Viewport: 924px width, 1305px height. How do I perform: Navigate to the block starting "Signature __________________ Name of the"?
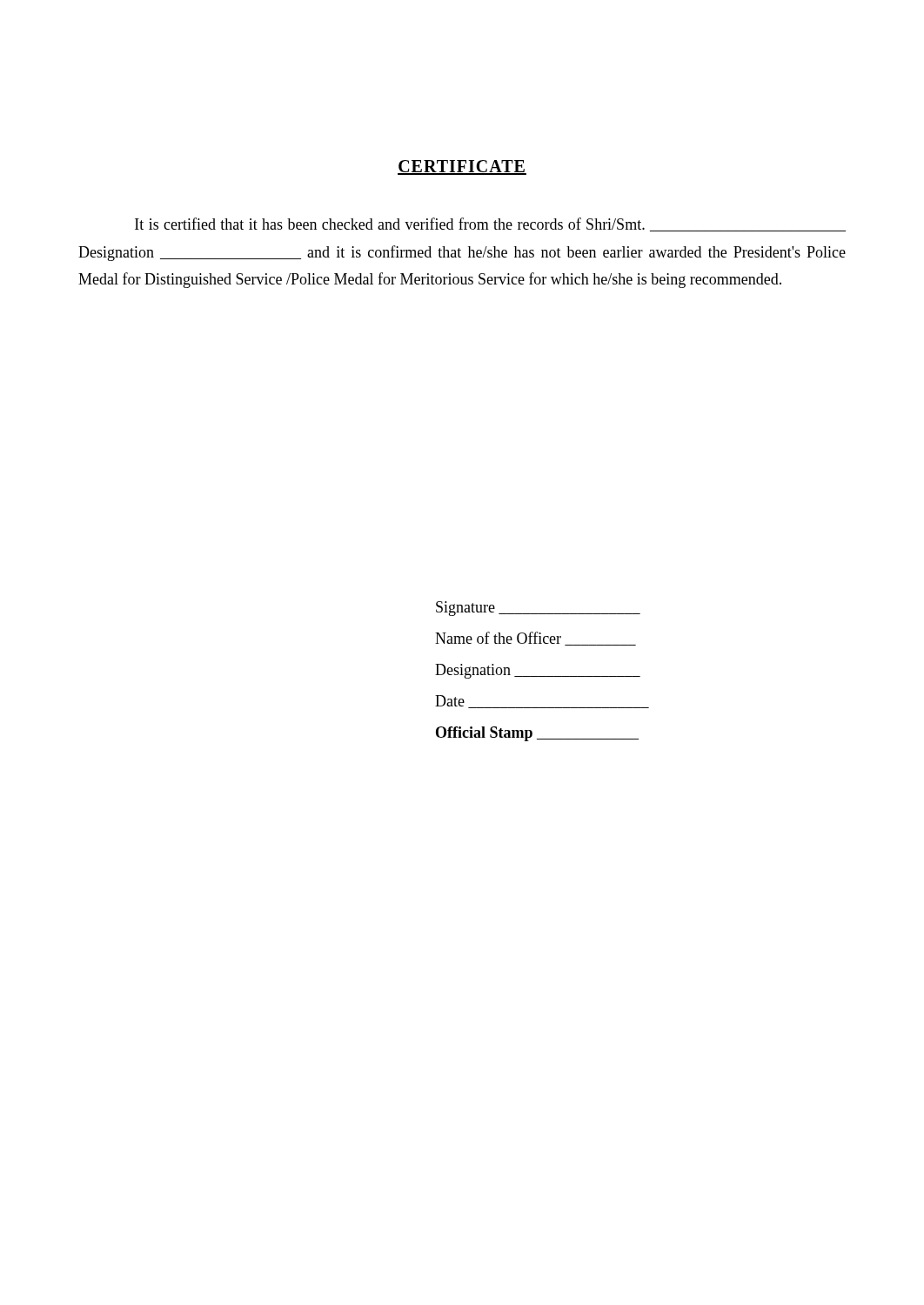(x=542, y=670)
